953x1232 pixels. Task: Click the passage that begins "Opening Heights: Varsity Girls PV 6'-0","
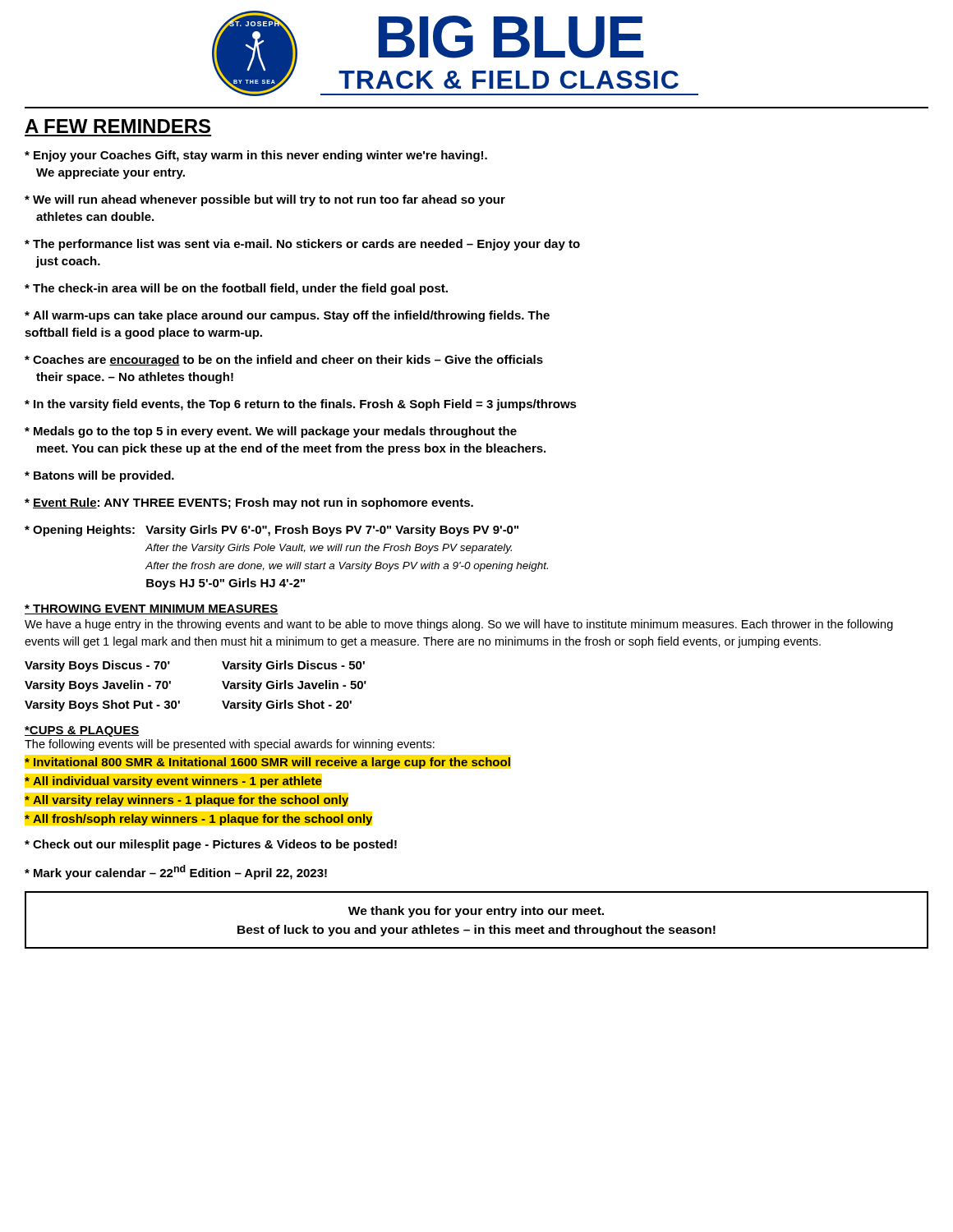click(x=476, y=556)
